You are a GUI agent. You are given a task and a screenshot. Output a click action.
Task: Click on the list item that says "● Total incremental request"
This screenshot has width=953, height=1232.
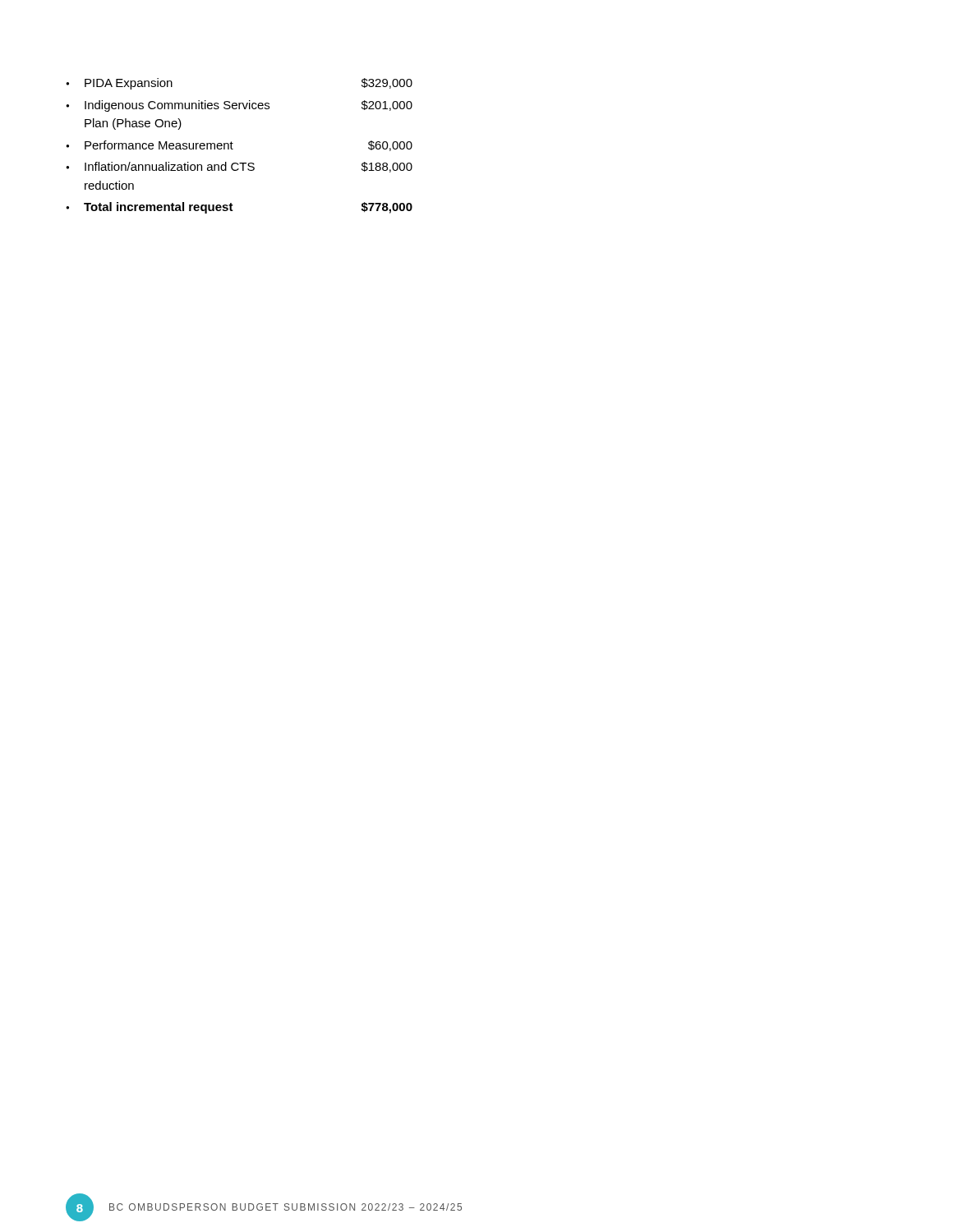pos(159,207)
